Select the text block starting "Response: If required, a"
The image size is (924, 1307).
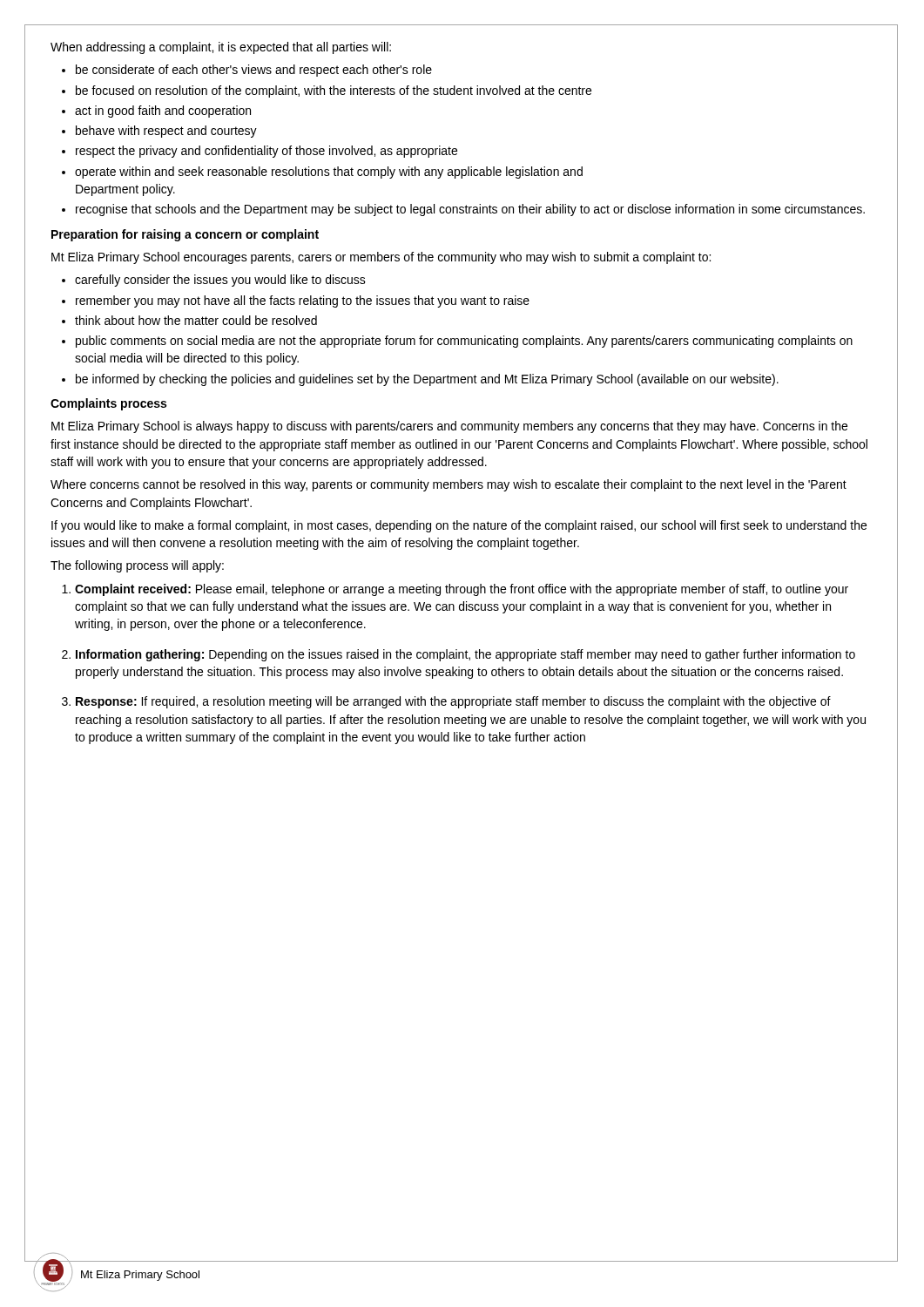coord(471,719)
